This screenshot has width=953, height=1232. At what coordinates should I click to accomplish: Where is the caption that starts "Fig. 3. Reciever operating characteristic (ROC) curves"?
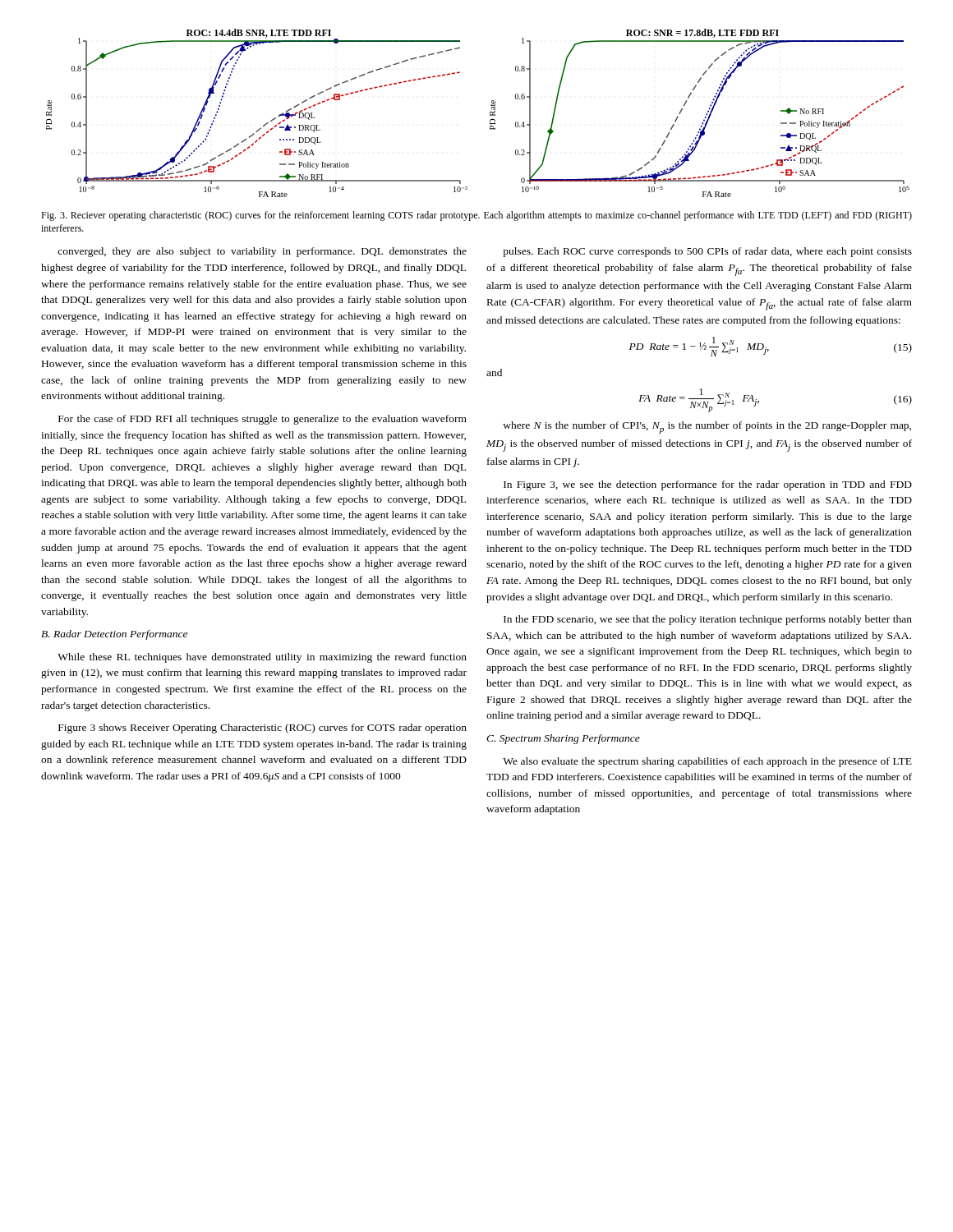(476, 222)
